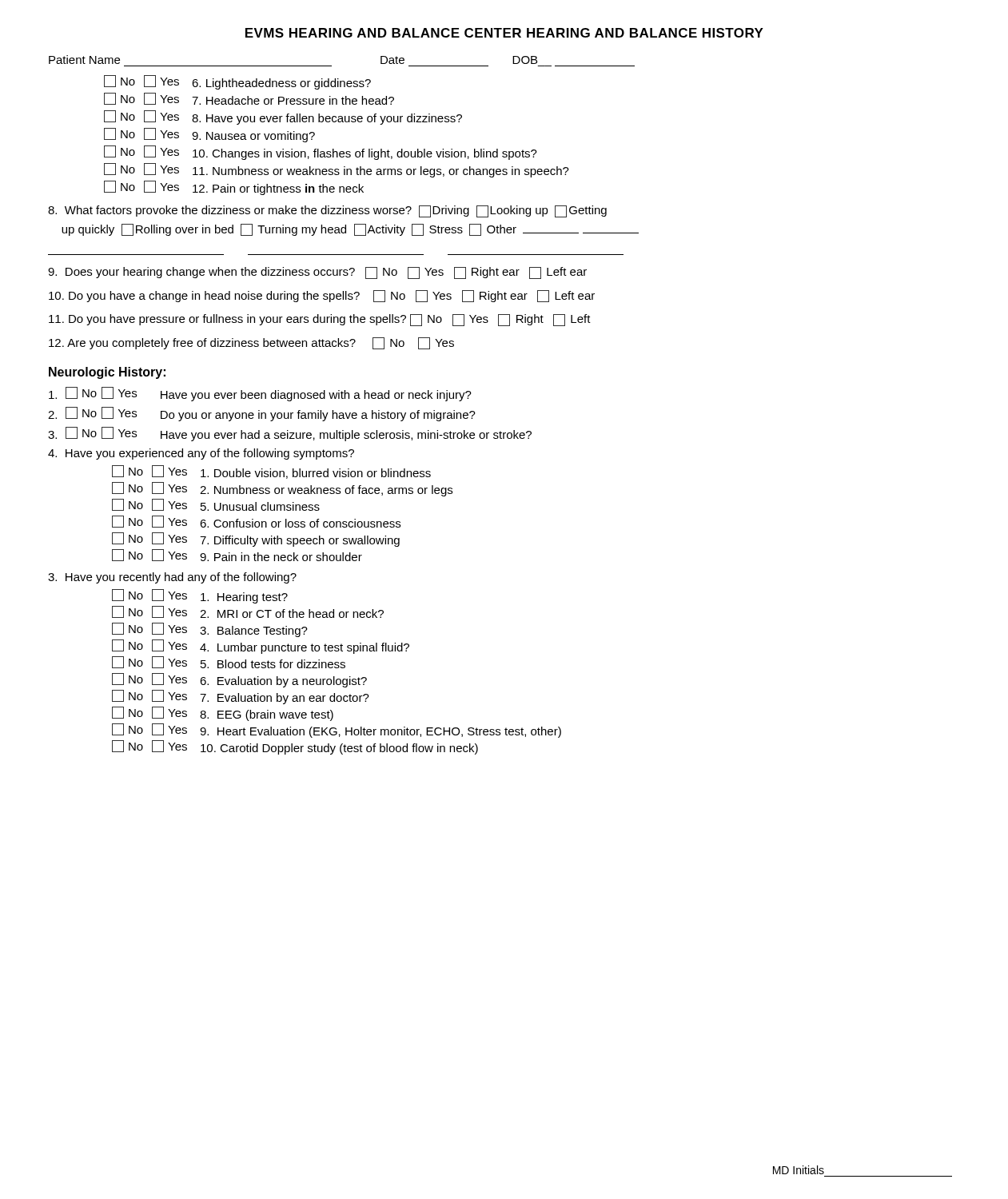Image resolution: width=1008 pixels, height=1199 pixels.
Task: Select the text block with the text "Do you have a change in"
Action: pos(321,295)
